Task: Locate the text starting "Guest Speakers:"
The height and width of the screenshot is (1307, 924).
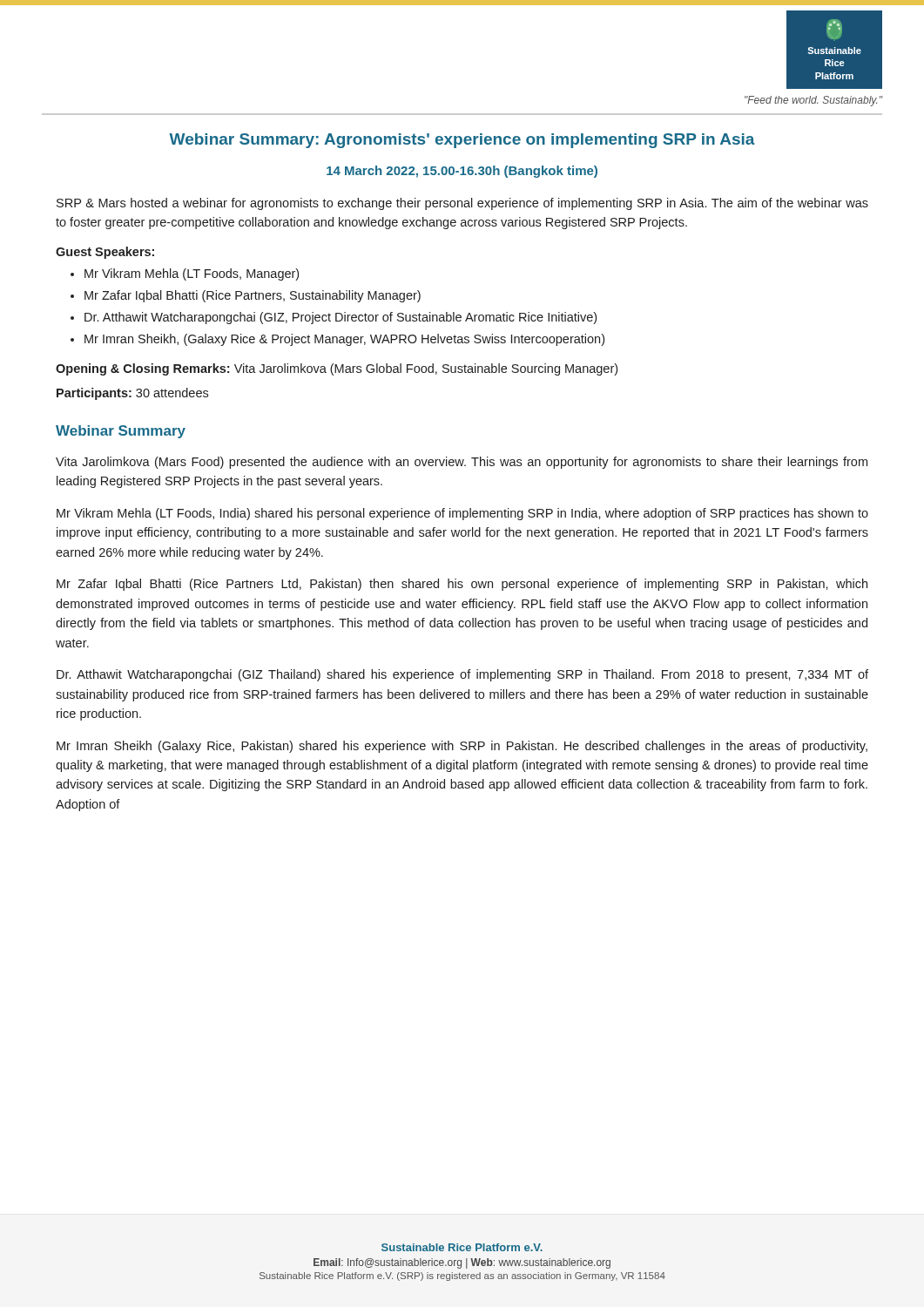Action: (106, 252)
